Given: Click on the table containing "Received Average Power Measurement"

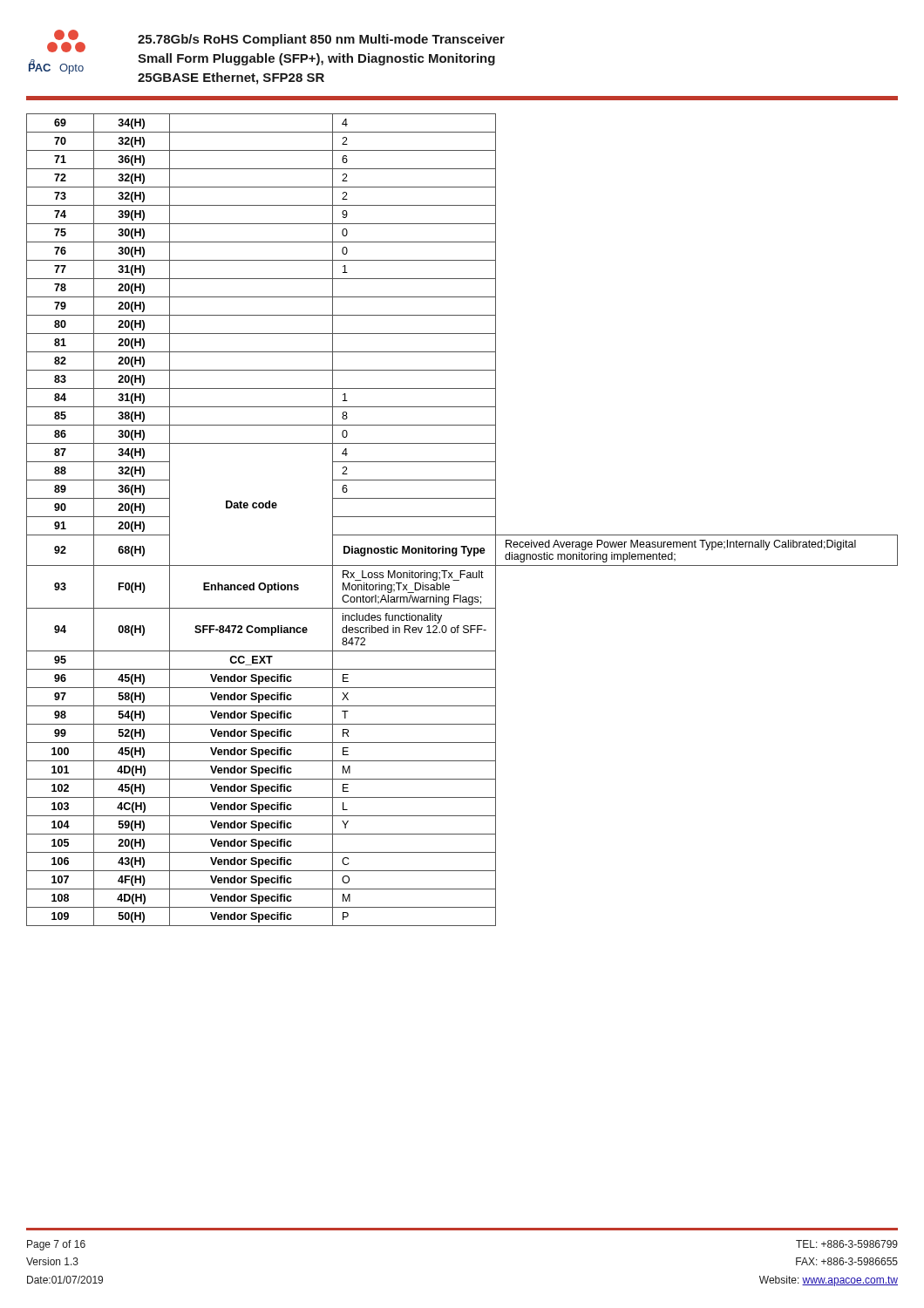Looking at the screenshot, I should pyautogui.click(x=462, y=520).
